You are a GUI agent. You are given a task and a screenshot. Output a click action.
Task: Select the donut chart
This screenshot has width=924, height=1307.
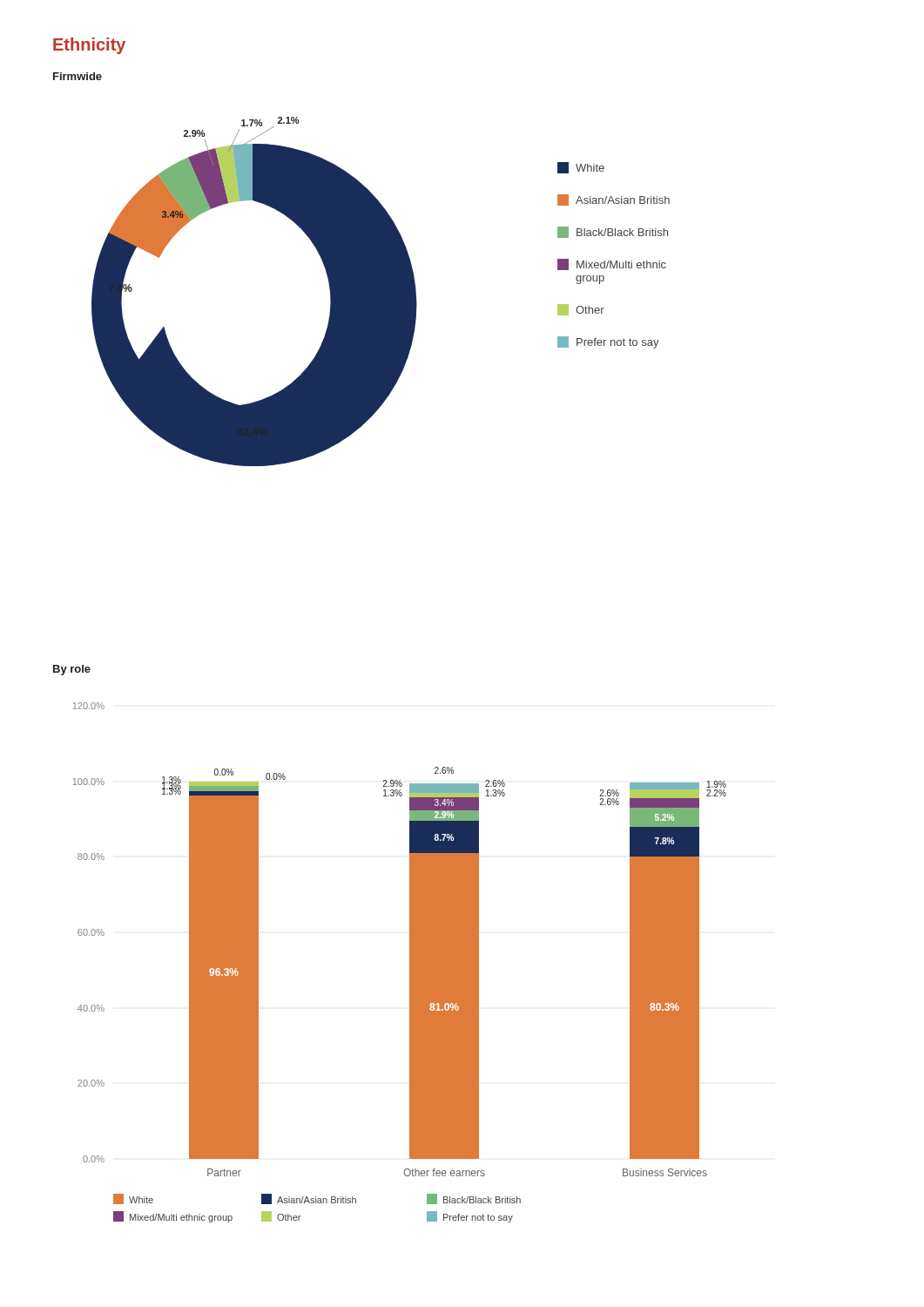coord(314,305)
